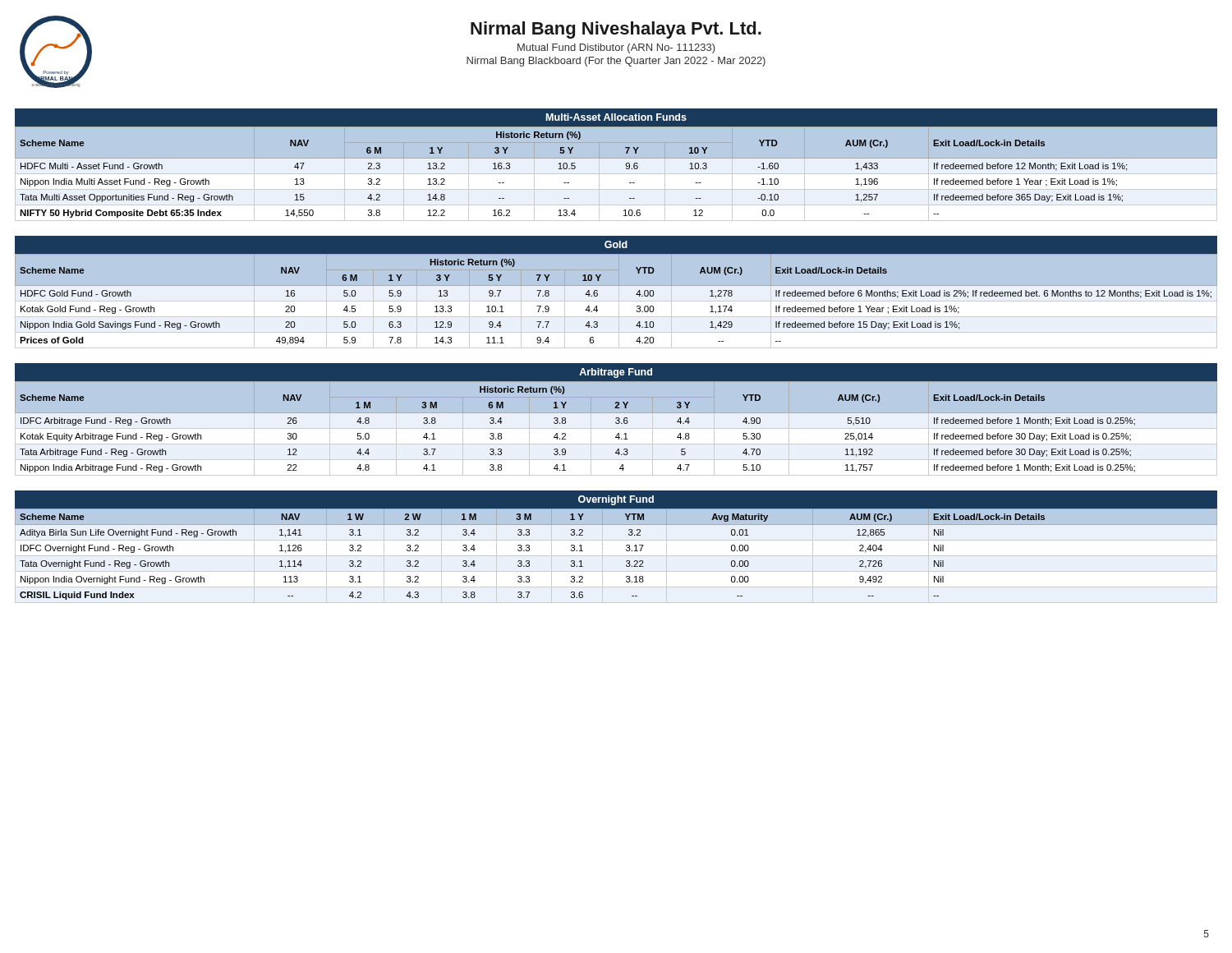Locate the table with the text "HDFC Multi - Asset Fund"

pos(616,174)
